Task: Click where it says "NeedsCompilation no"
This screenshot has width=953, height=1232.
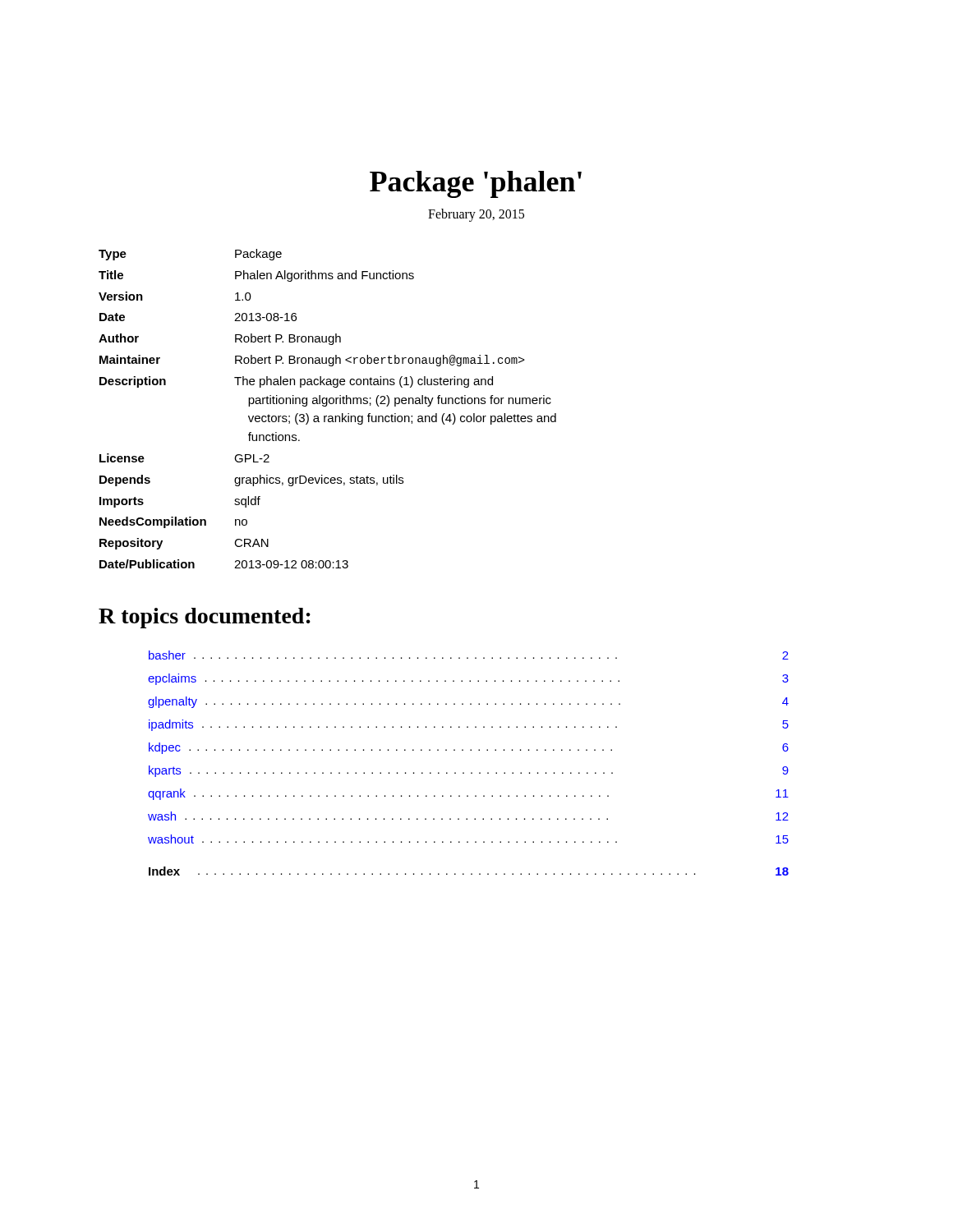Action: pyautogui.click(x=173, y=522)
